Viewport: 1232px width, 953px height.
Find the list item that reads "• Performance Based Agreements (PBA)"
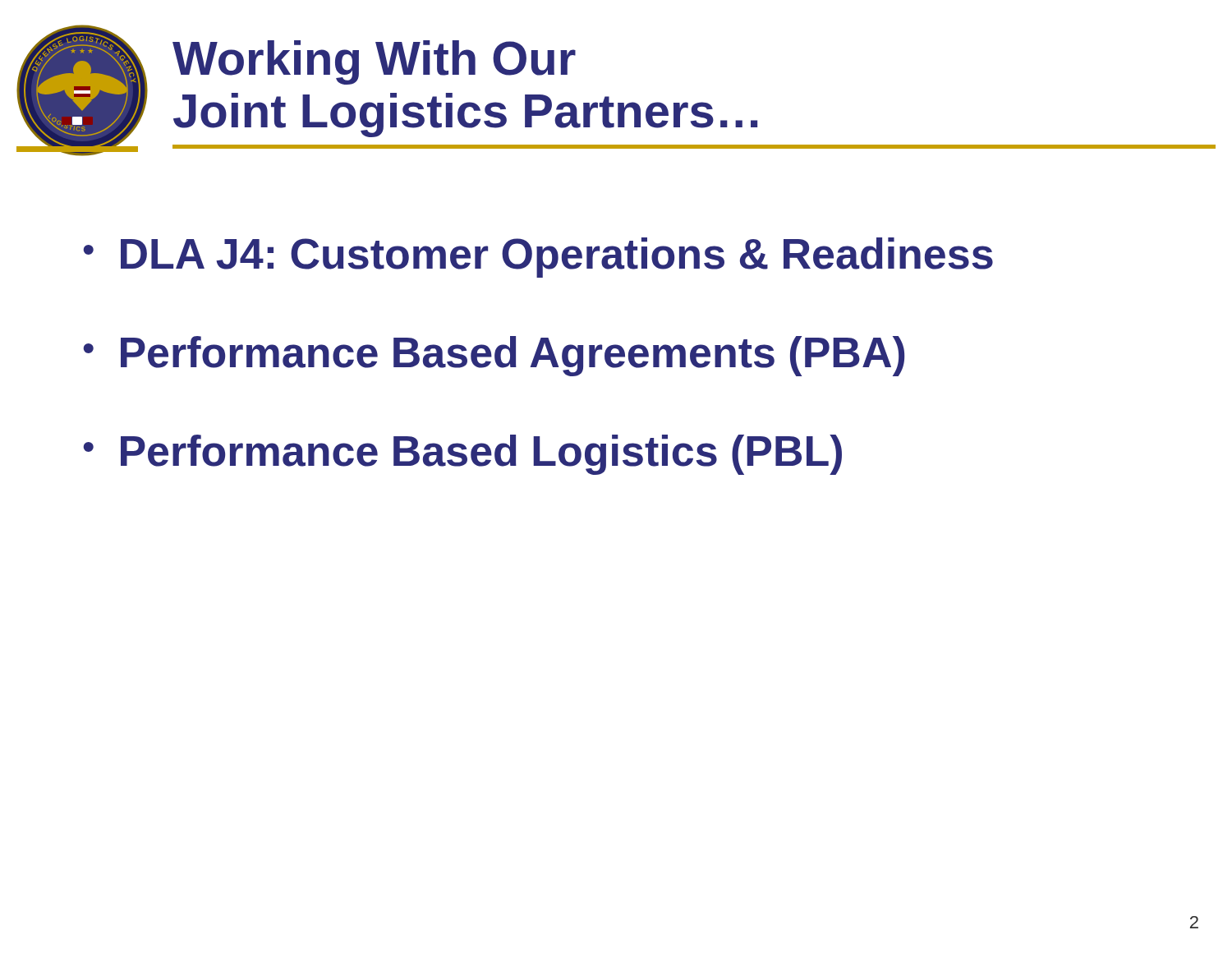(494, 353)
